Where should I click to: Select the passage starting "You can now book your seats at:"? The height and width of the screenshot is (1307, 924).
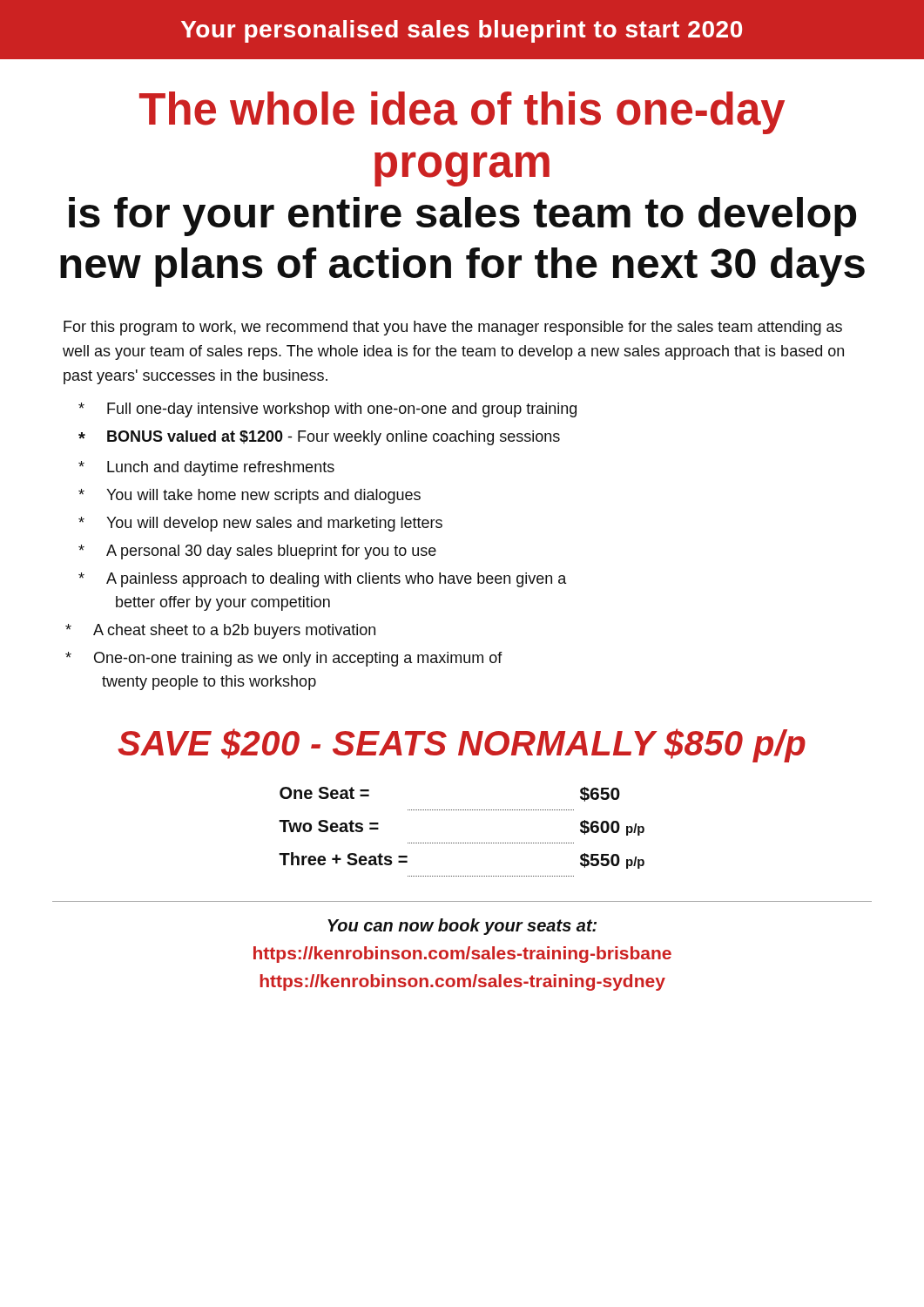(x=462, y=925)
